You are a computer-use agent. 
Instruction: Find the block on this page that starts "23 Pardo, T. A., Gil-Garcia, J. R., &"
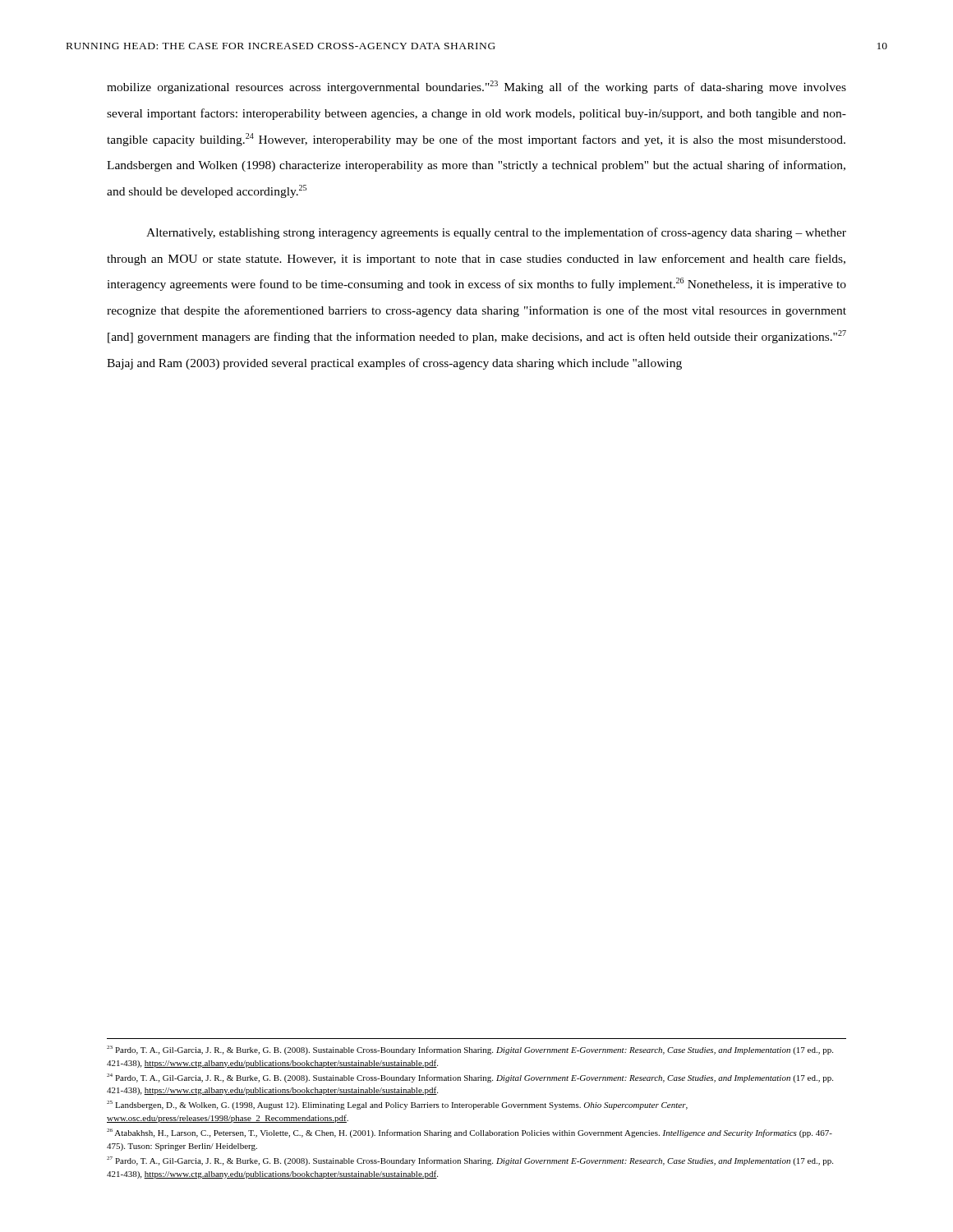470,1056
